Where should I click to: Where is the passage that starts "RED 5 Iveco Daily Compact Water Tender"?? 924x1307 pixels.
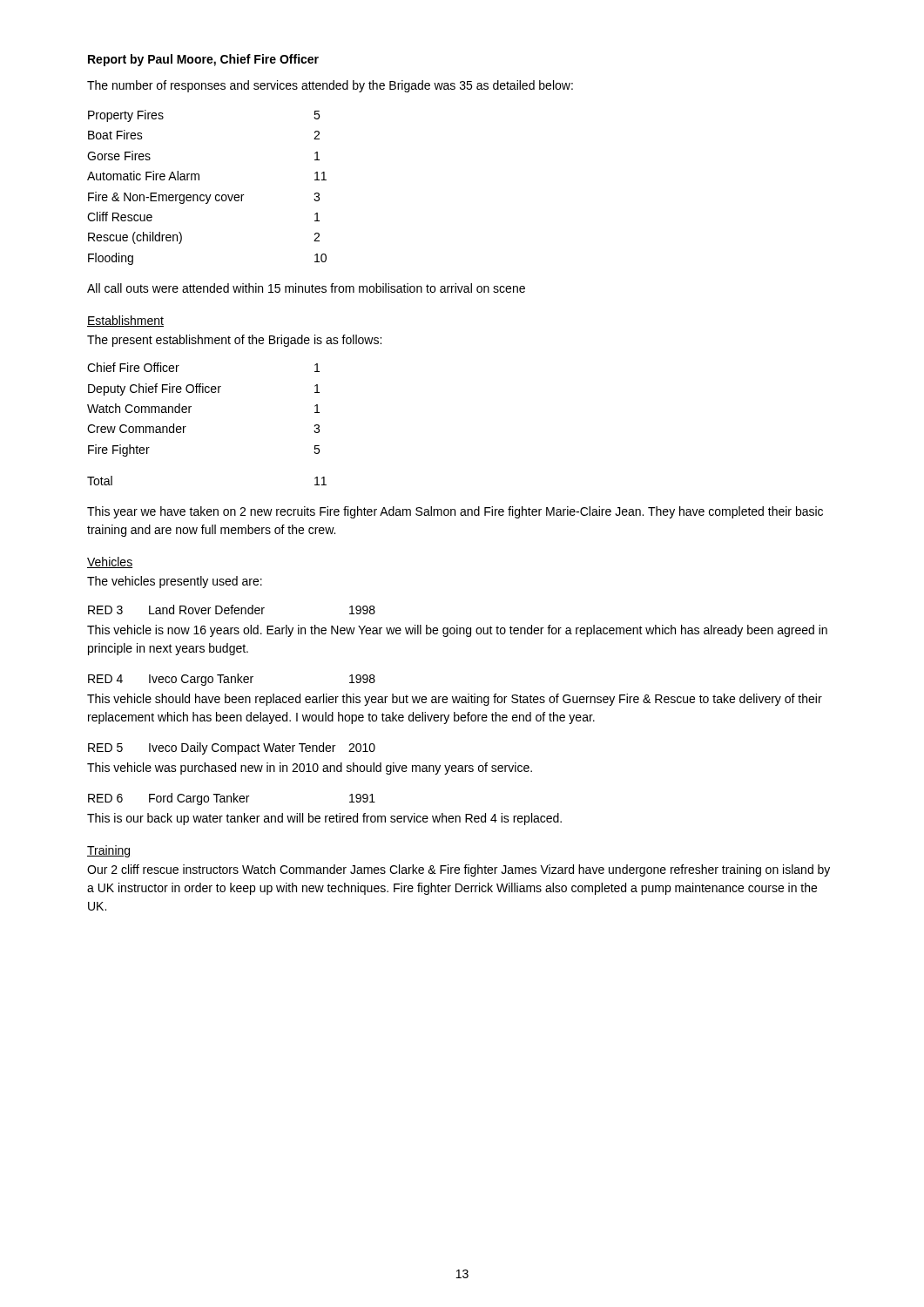(462, 757)
